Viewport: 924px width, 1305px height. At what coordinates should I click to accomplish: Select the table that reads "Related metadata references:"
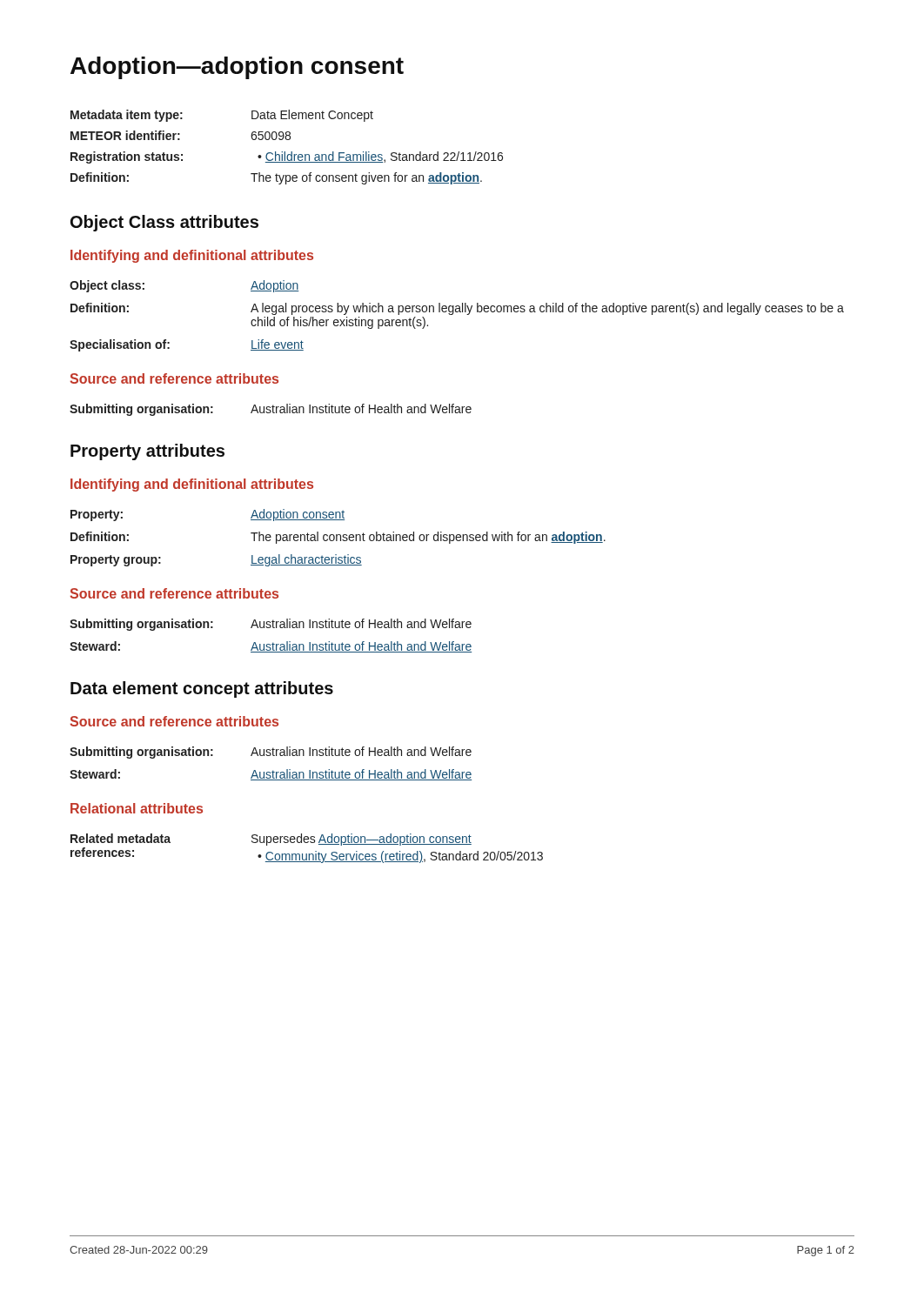(462, 847)
